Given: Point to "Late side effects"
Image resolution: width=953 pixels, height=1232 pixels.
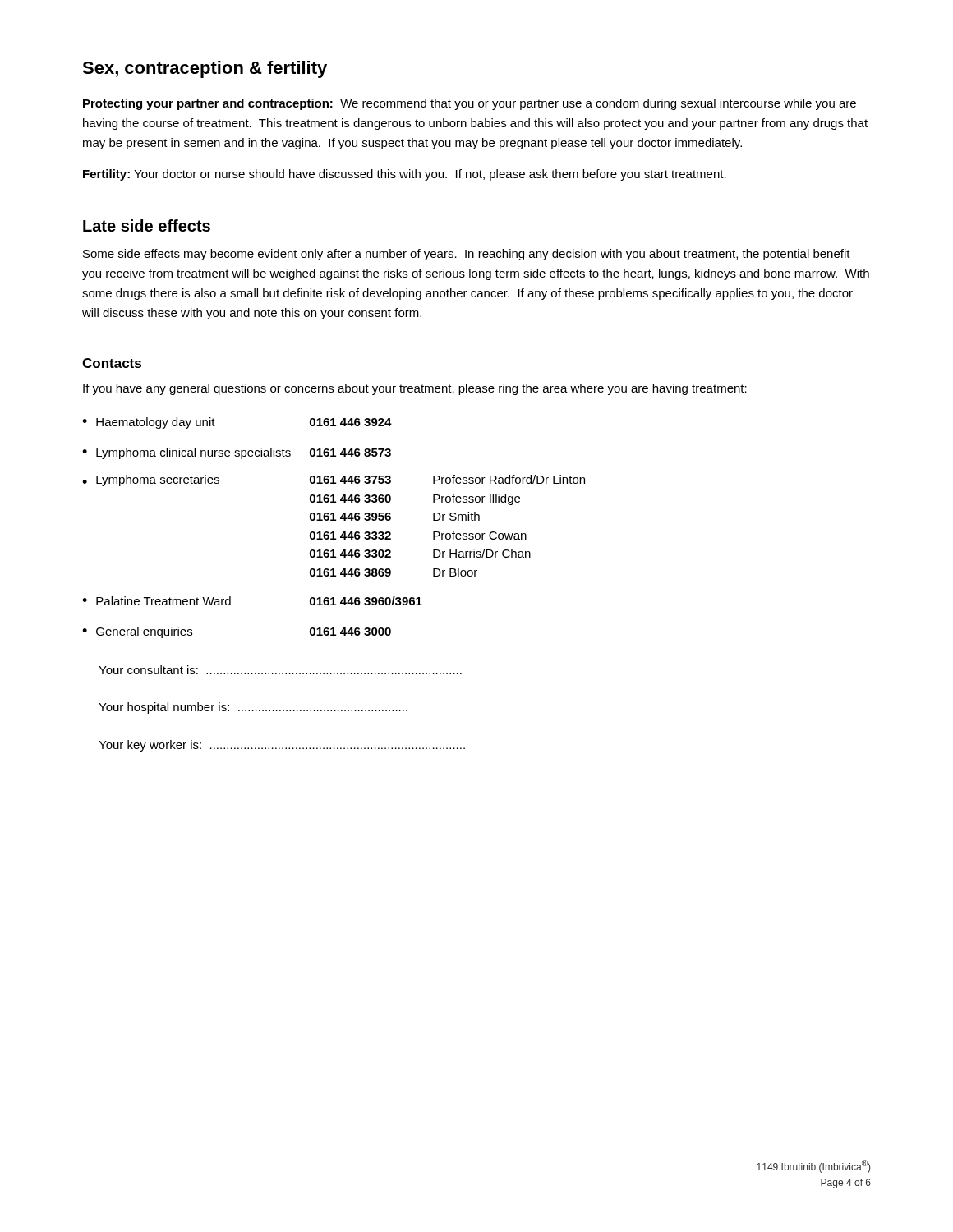Looking at the screenshot, I should click(x=147, y=226).
